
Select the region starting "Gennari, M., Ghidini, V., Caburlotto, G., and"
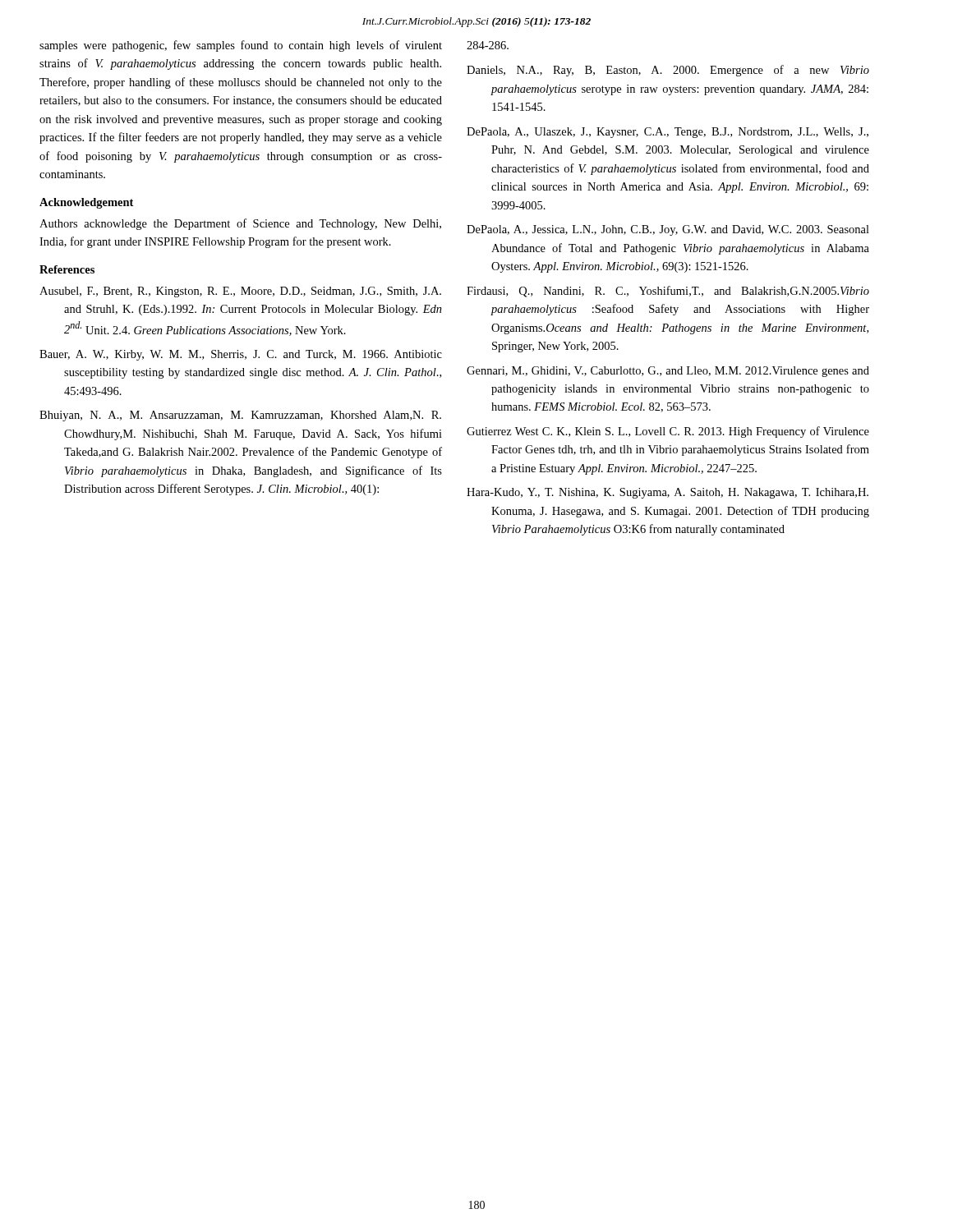pyautogui.click(x=668, y=388)
